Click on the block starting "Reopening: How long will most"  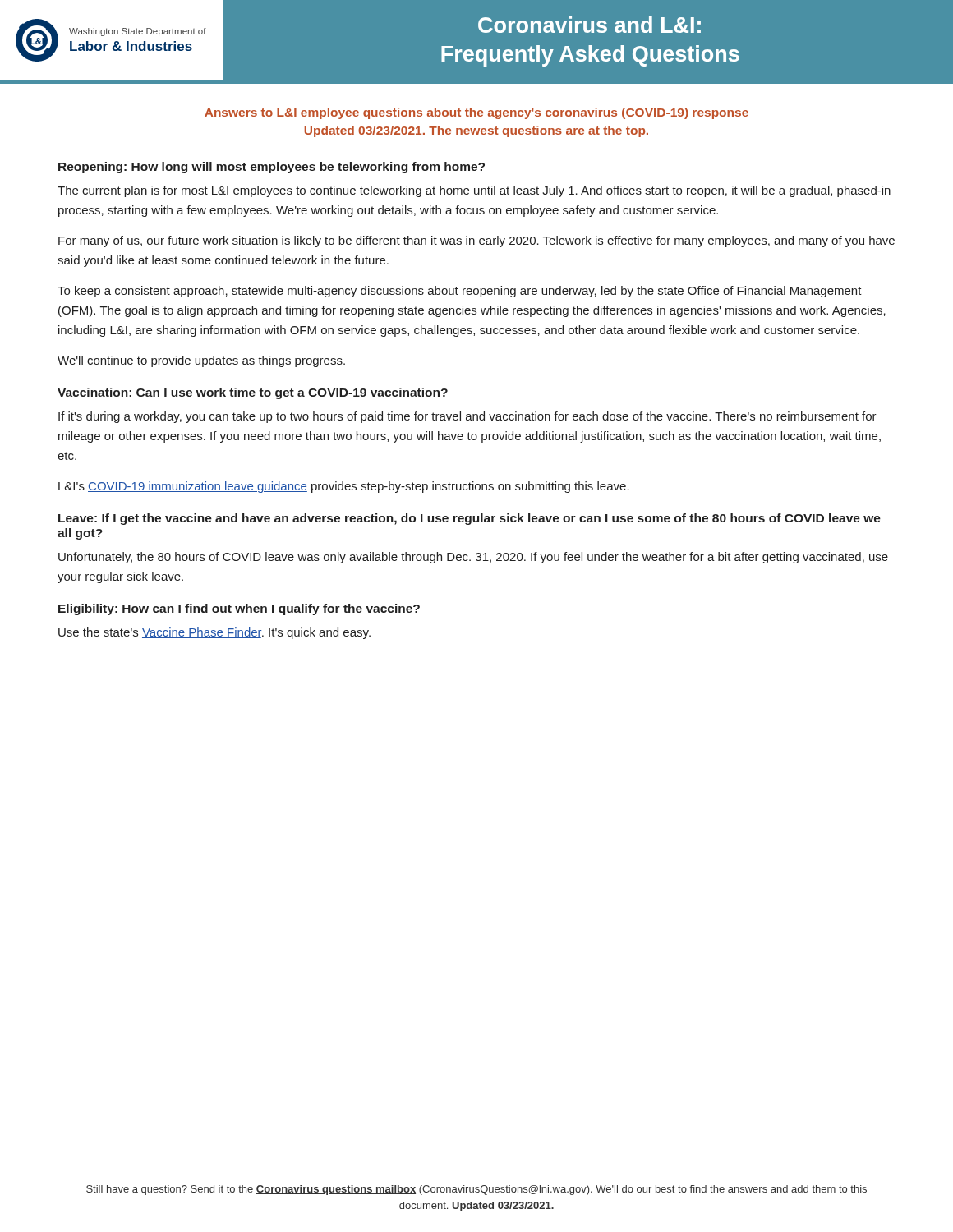[272, 167]
